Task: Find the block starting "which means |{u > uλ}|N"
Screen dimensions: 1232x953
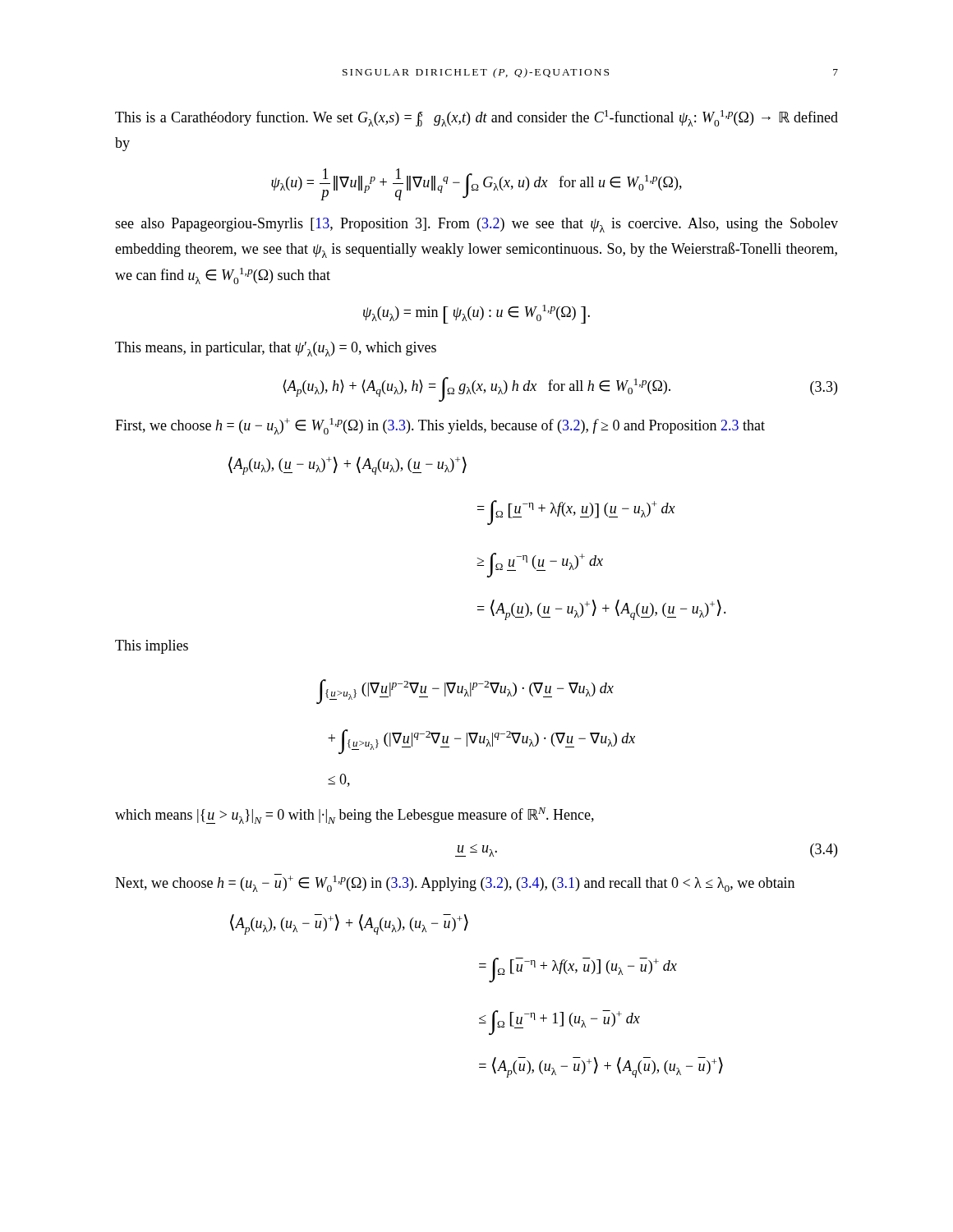Action: [x=355, y=815]
